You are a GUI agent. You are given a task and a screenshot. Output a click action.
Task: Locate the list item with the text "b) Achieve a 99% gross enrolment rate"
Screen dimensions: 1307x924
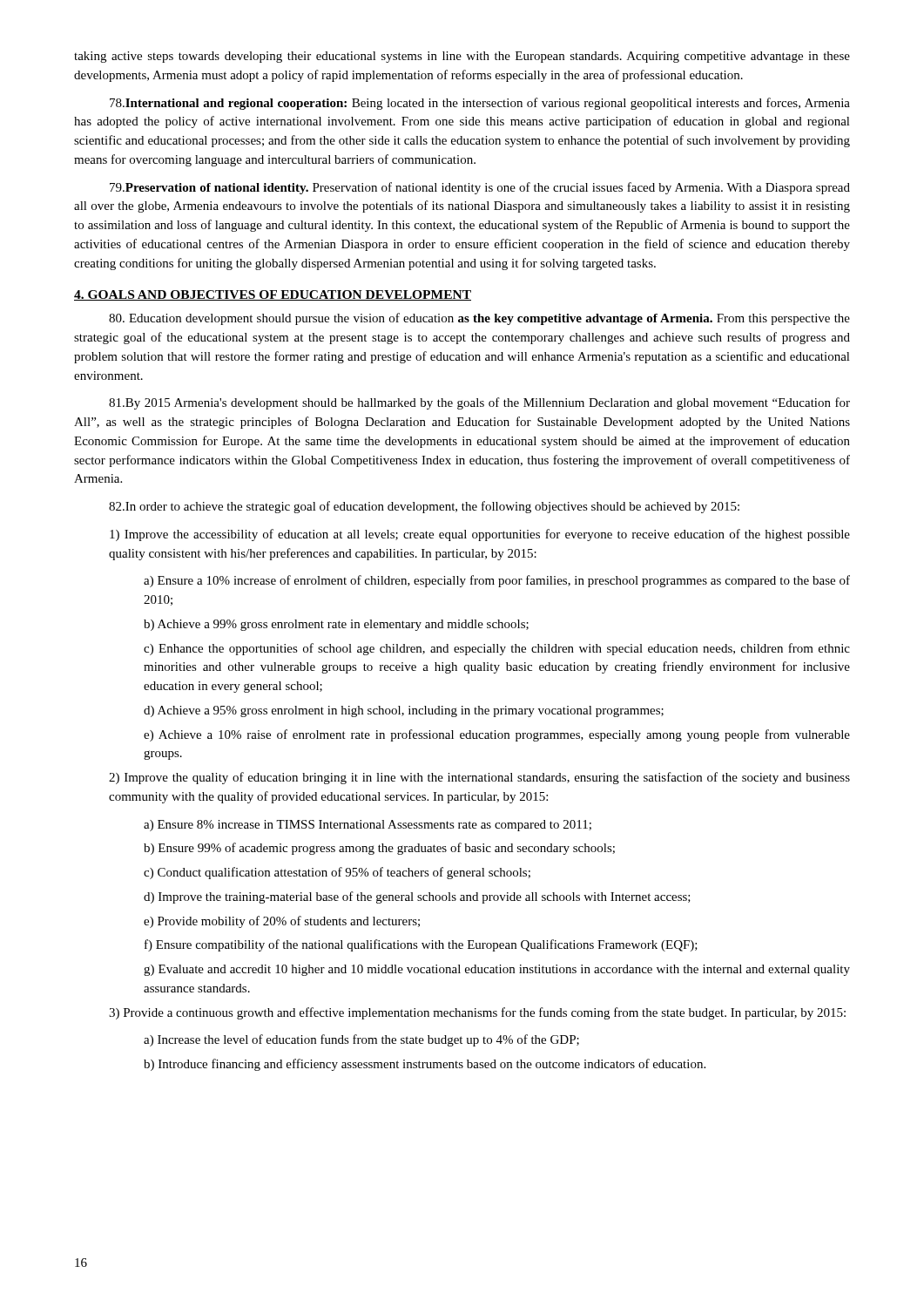coord(497,624)
